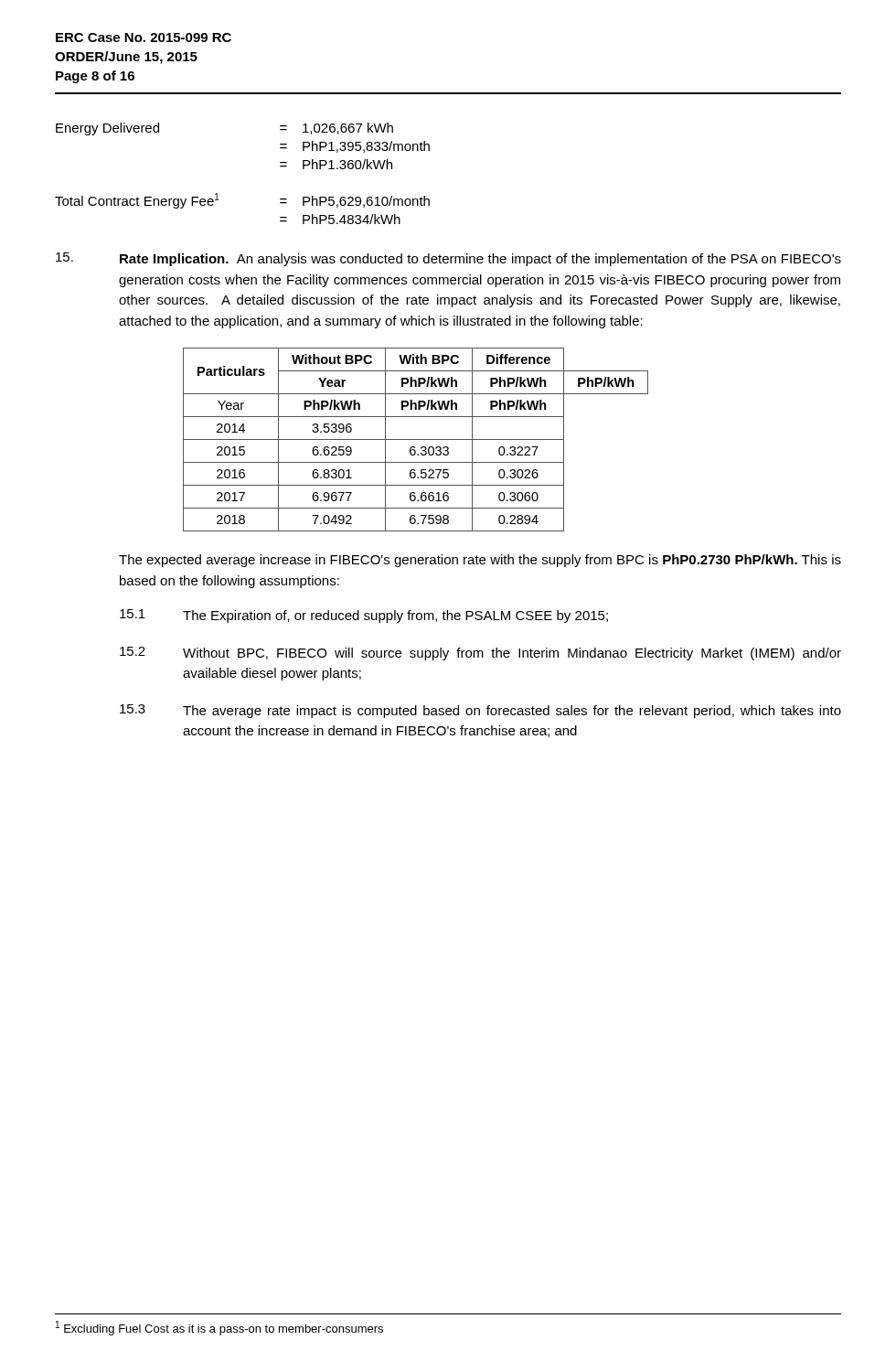This screenshot has height=1372, width=896.
Task: Select the region starting "15.2 Without BPC, FIBECO will source supply from"
Action: (480, 663)
